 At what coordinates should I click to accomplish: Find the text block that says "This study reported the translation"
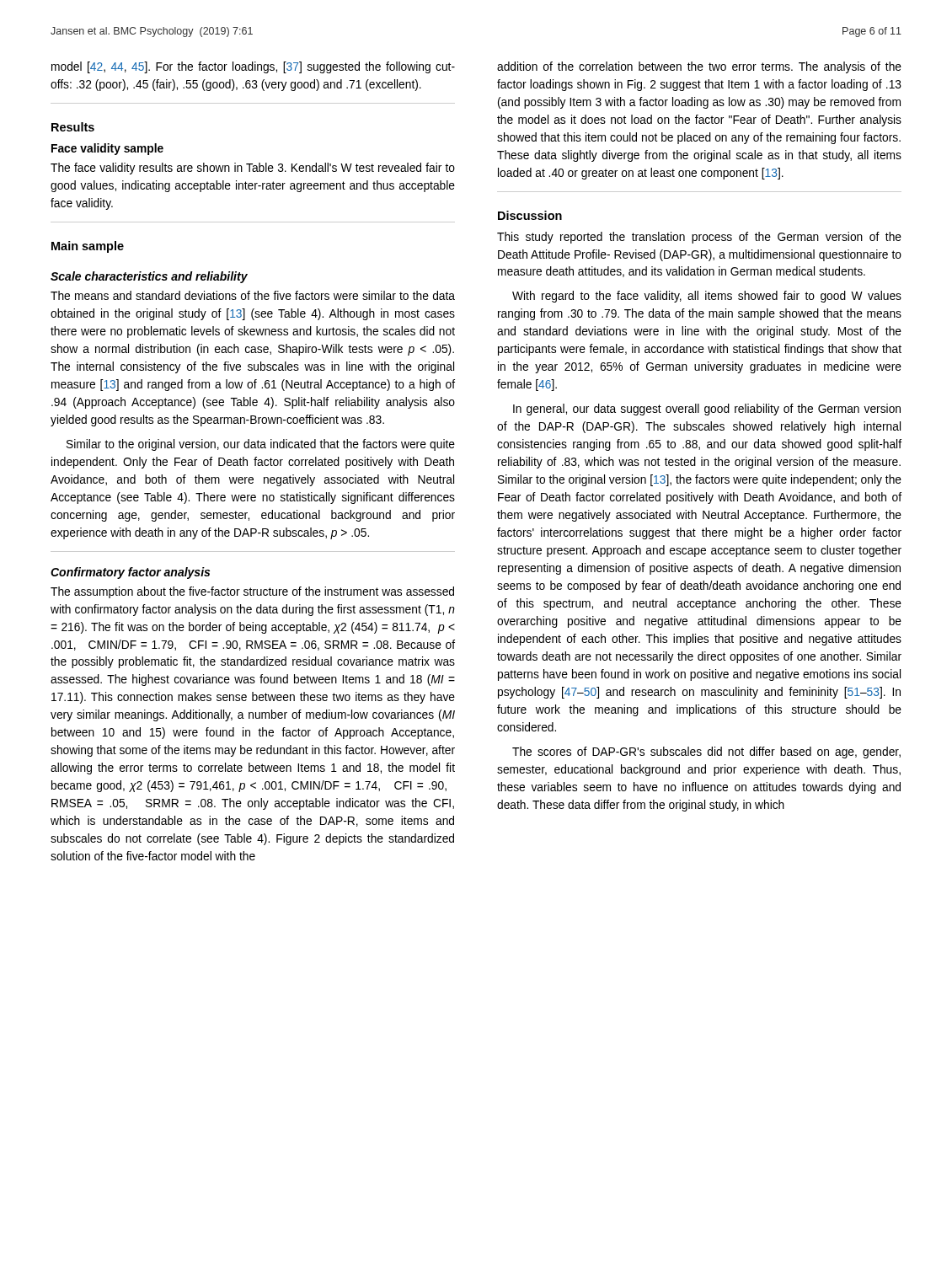(x=699, y=255)
